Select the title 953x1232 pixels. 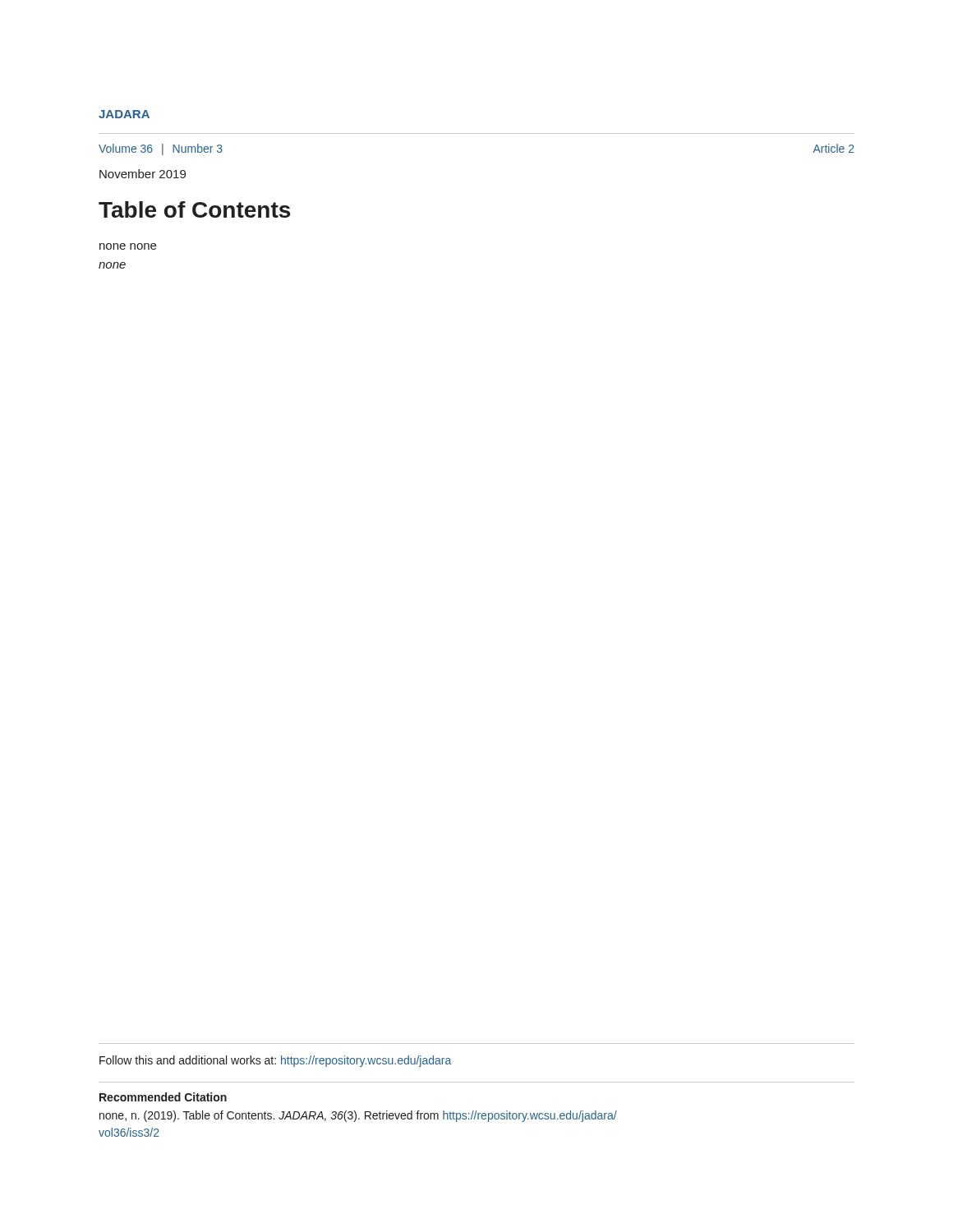[195, 210]
